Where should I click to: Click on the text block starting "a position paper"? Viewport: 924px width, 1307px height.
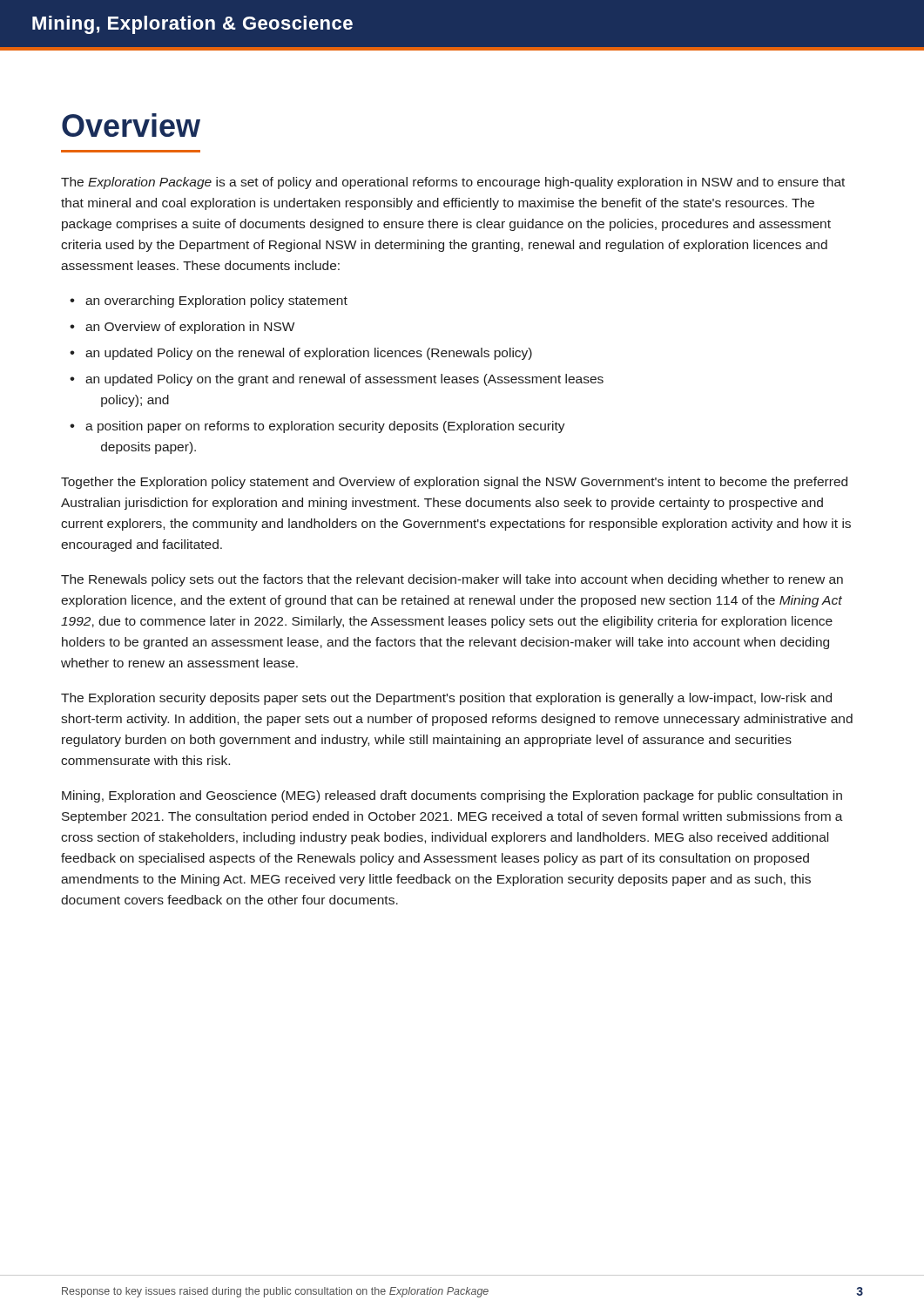[x=325, y=436]
